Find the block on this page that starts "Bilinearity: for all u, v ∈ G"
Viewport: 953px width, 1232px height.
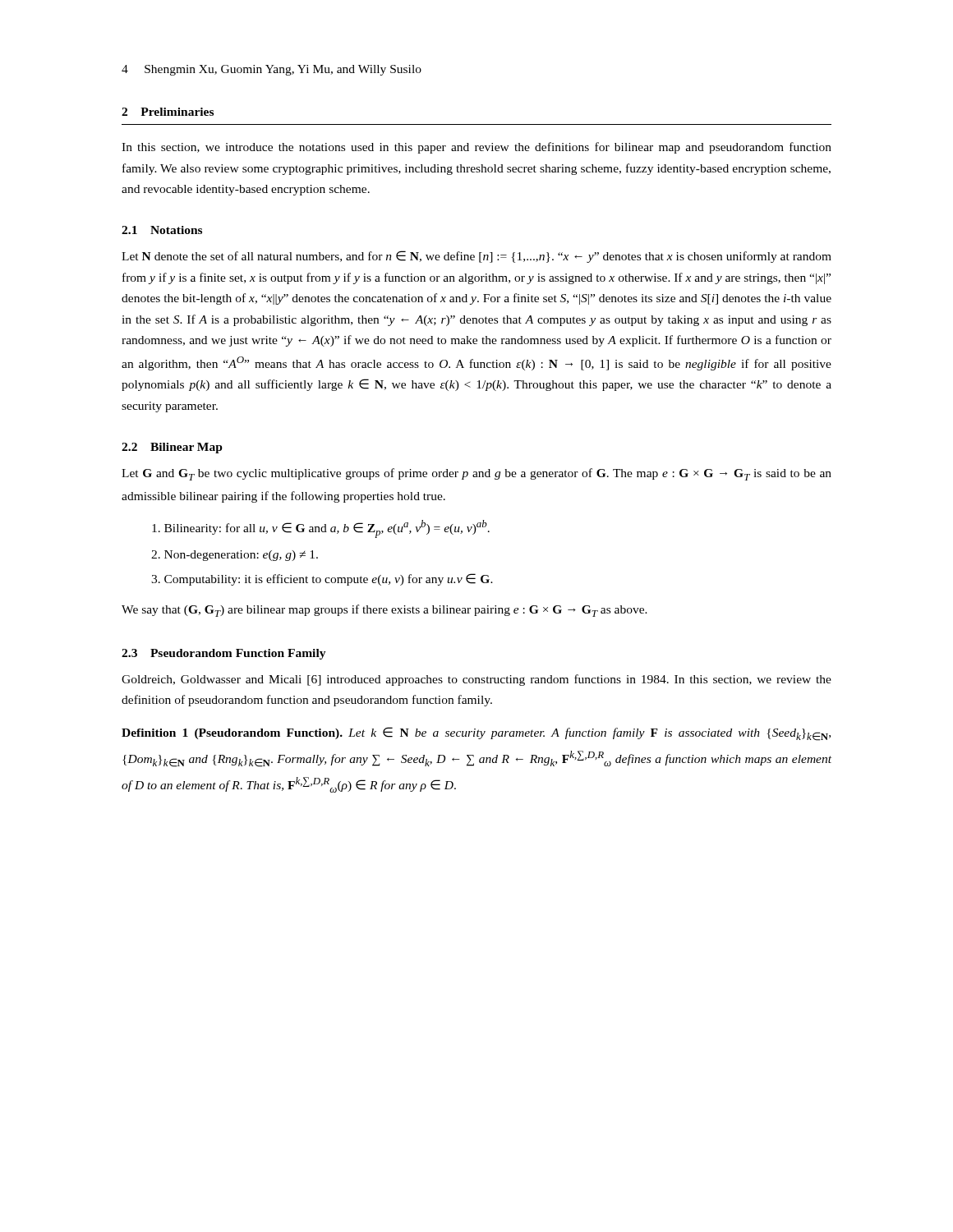(321, 527)
